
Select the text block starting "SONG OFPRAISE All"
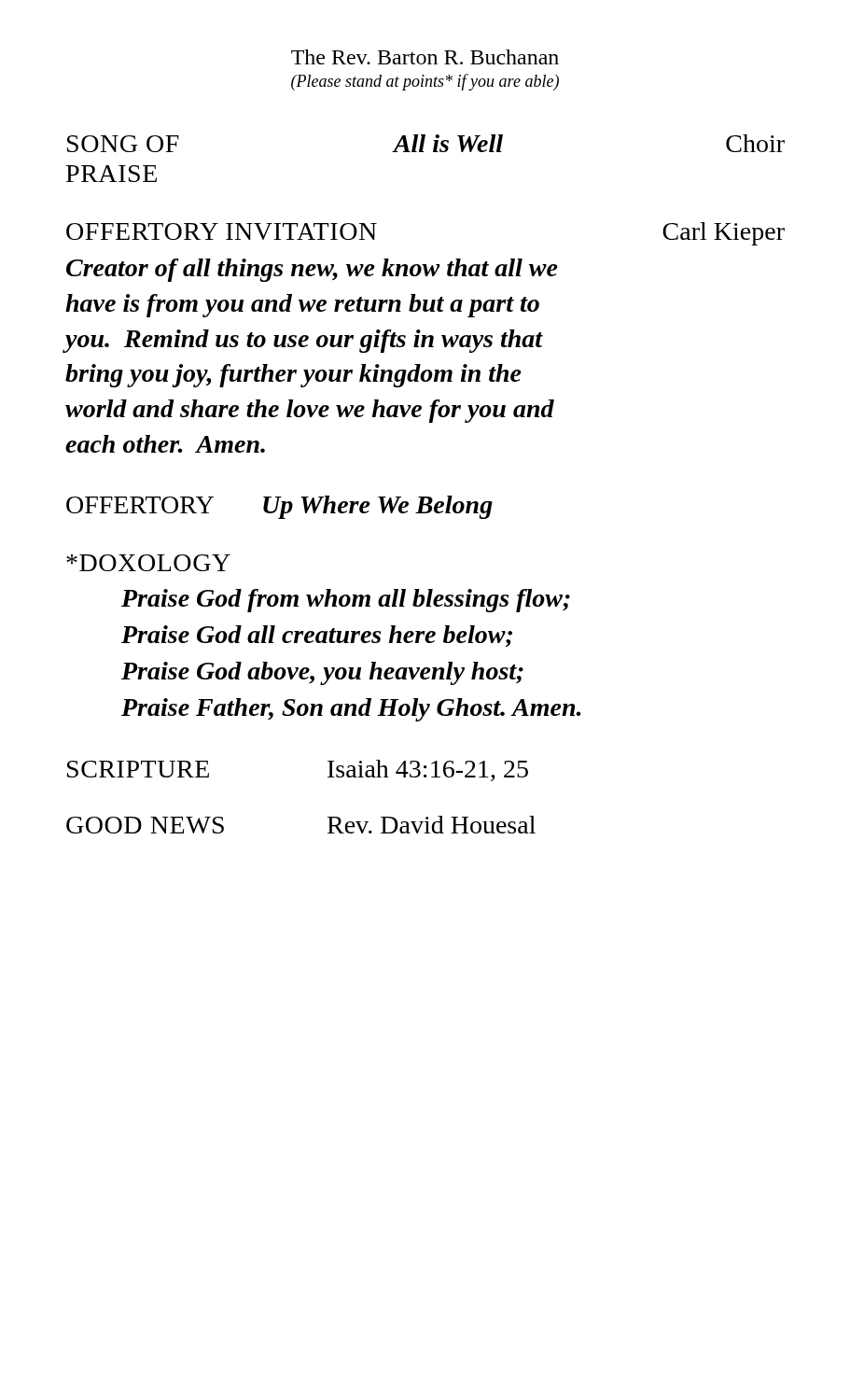pos(425,159)
